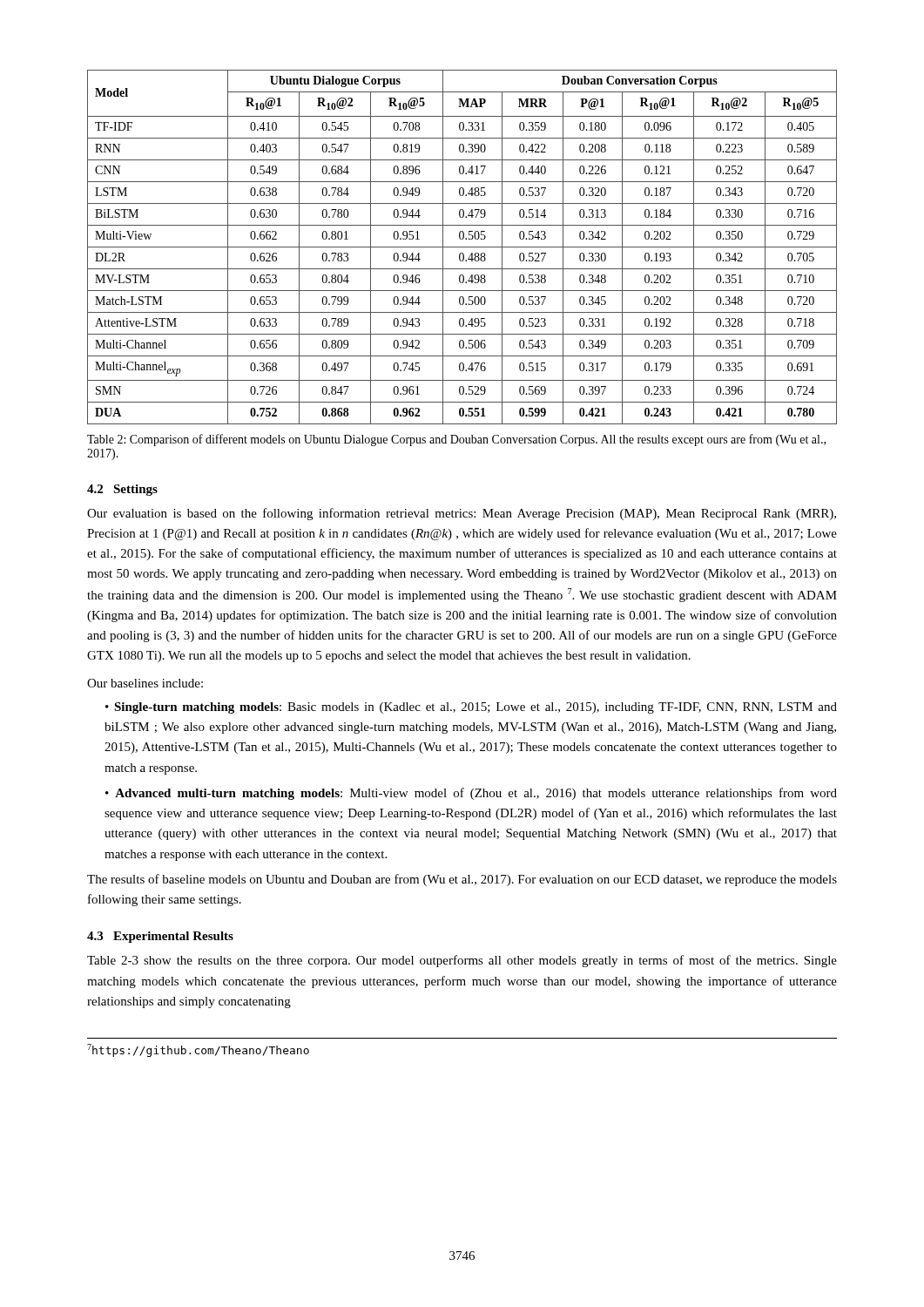The height and width of the screenshot is (1307, 924).
Task: Point to the block starting "4.2 Settings"
Action: pyautogui.click(x=122, y=488)
